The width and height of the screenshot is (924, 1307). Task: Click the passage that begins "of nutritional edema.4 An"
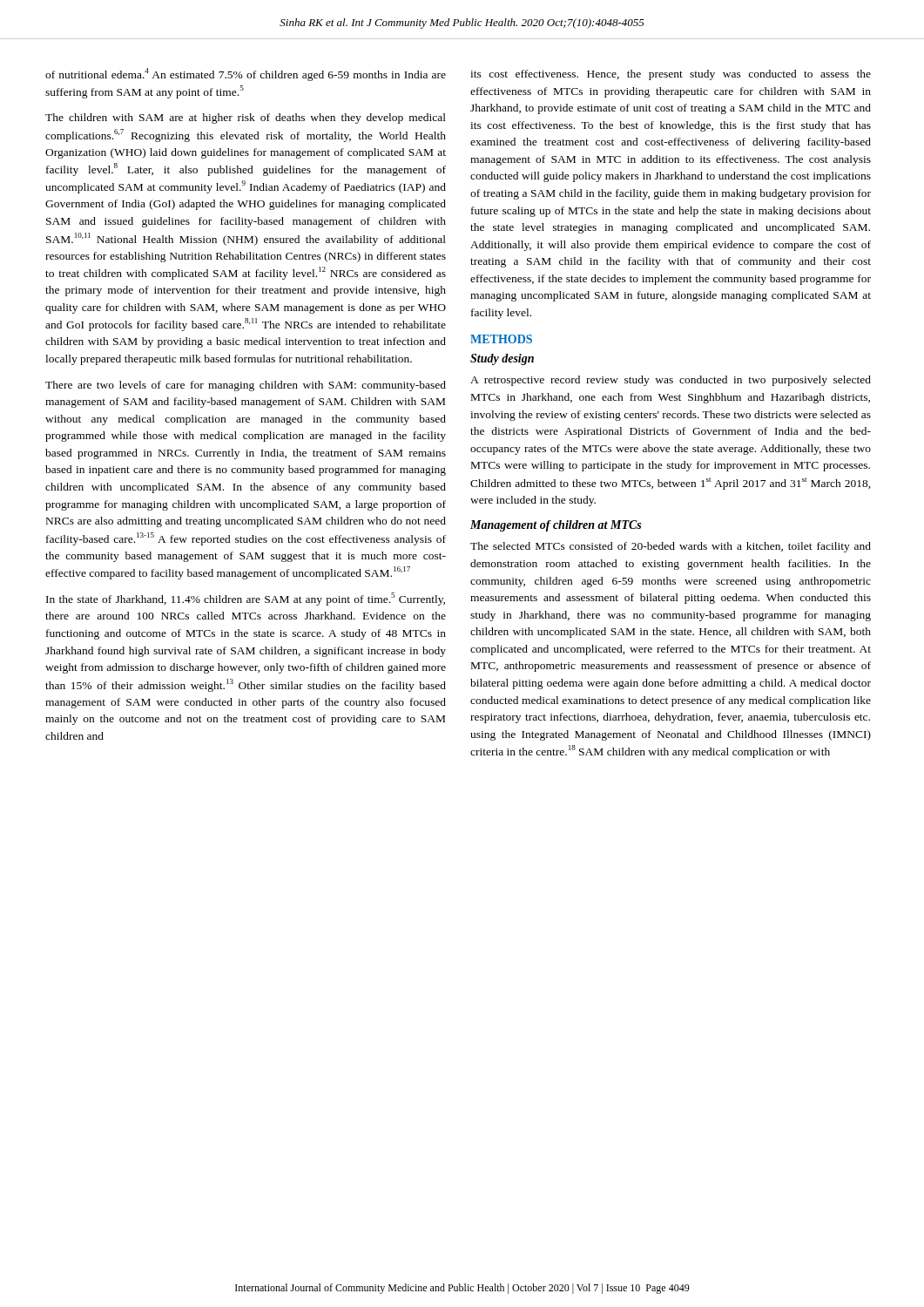coord(246,83)
